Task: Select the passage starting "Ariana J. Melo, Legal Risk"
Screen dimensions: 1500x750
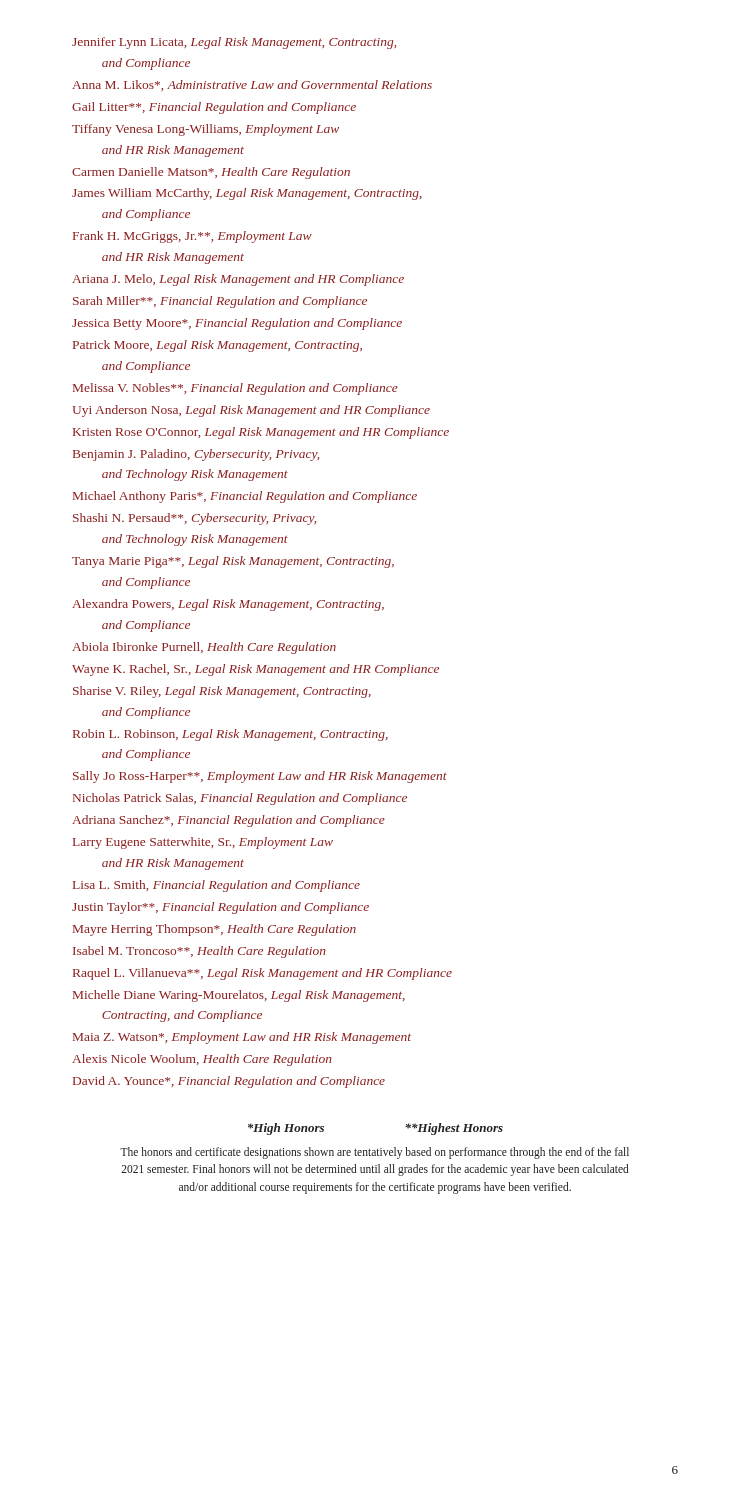Action: coord(238,279)
